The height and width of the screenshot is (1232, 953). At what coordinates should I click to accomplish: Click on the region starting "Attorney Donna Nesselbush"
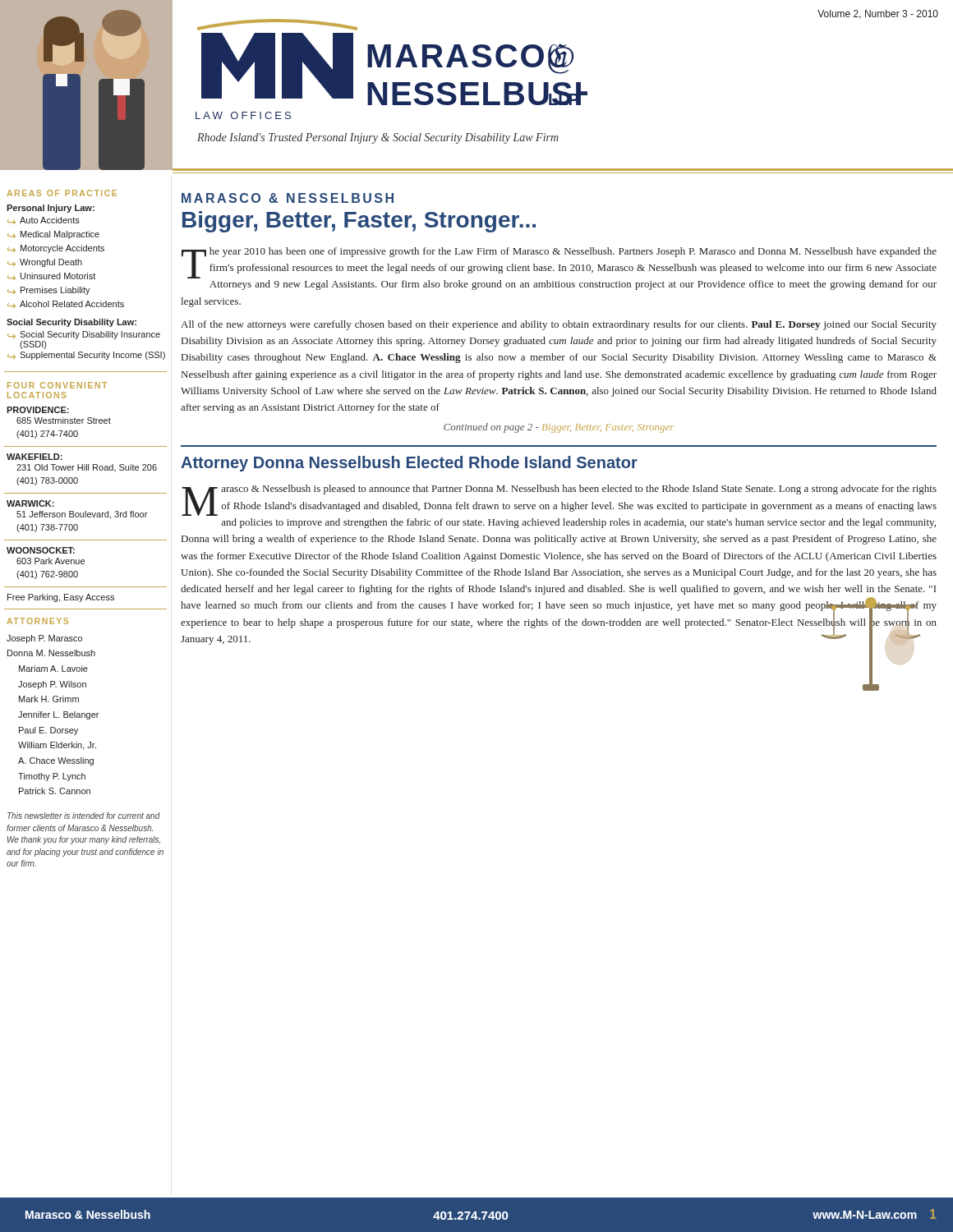coord(409,463)
